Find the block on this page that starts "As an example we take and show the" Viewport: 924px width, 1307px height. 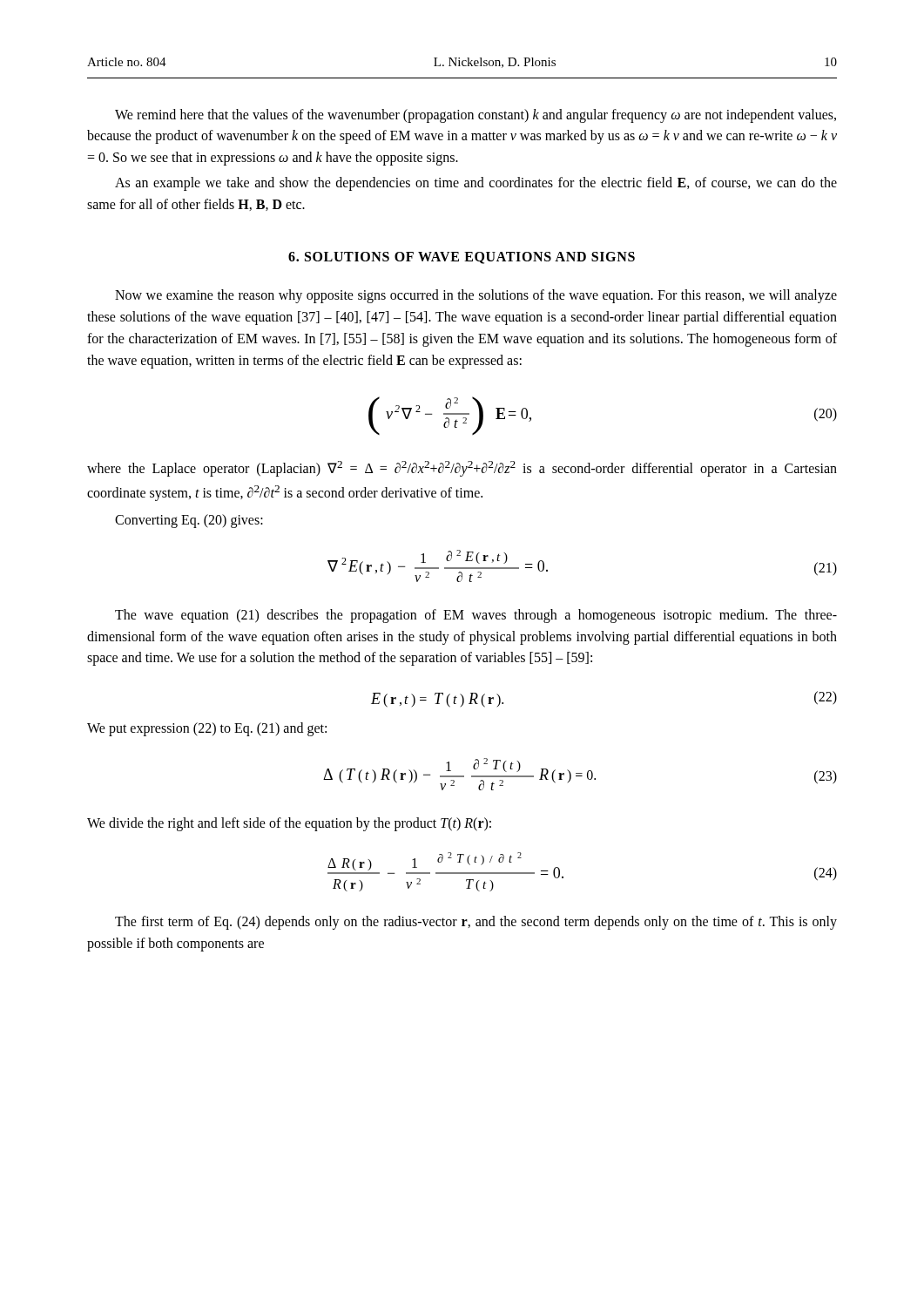click(462, 193)
